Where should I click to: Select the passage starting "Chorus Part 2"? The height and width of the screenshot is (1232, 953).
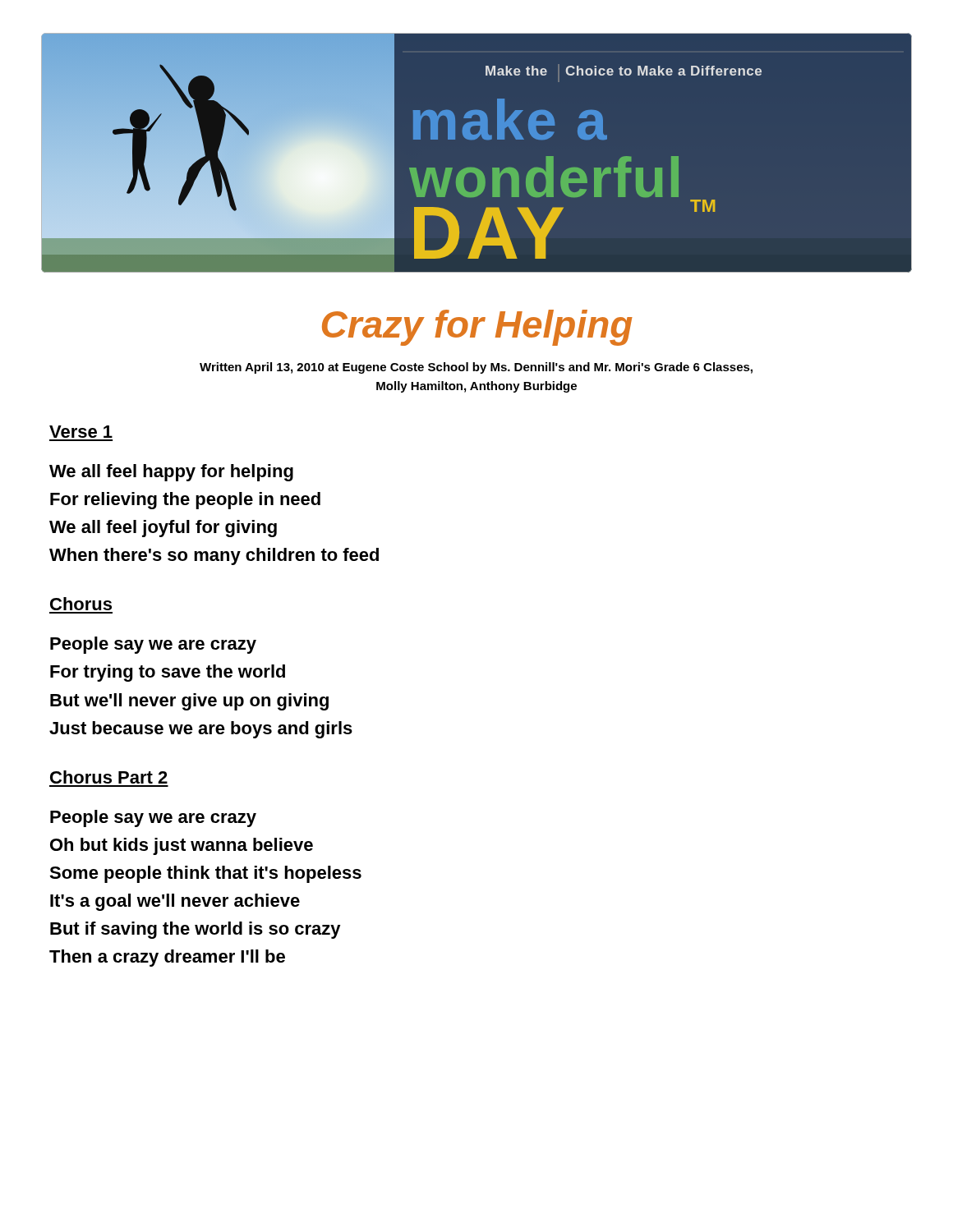pyautogui.click(x=109, y=777)
